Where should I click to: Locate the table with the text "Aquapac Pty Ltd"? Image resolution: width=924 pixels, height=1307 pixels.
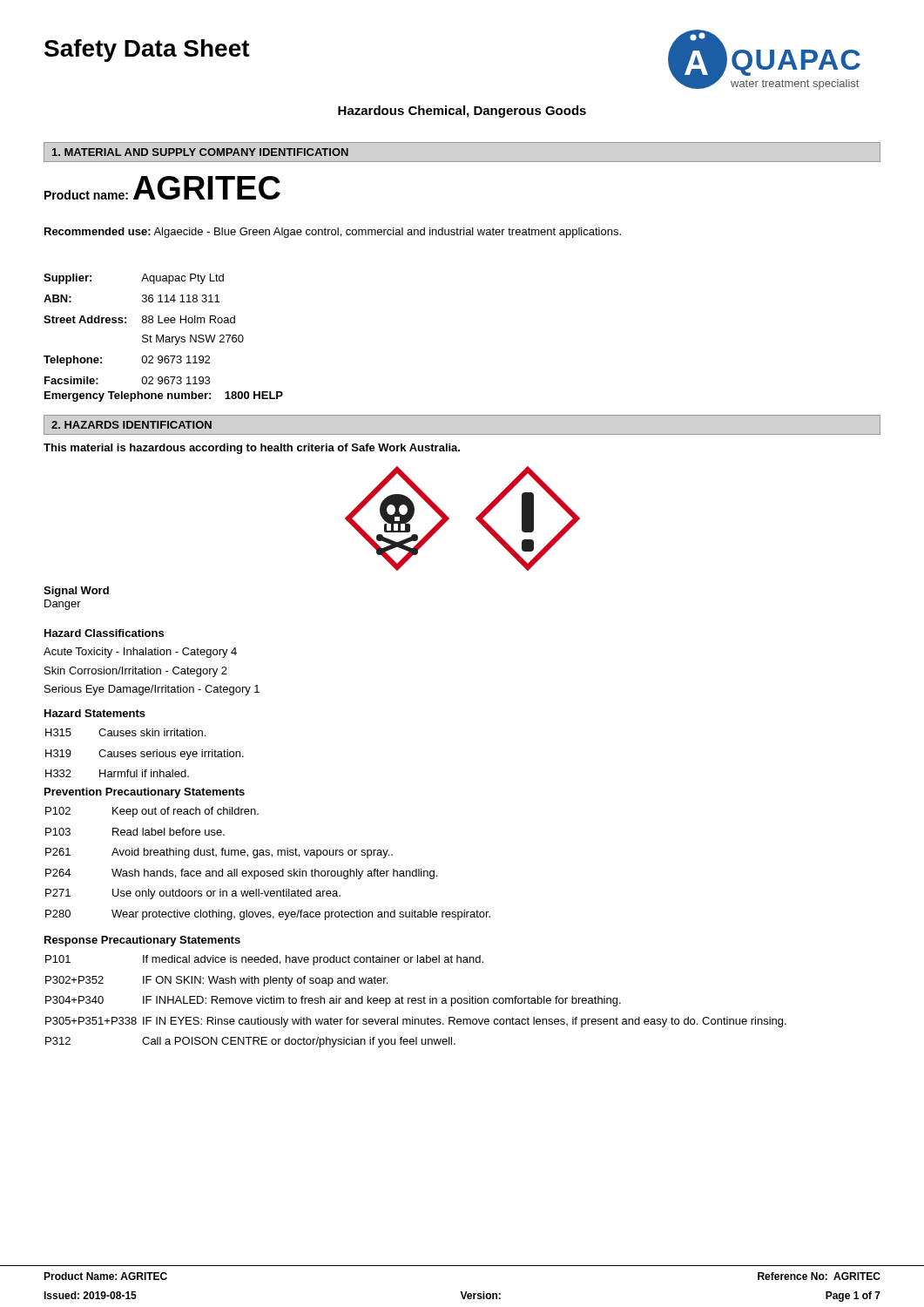tap(144, 330)
